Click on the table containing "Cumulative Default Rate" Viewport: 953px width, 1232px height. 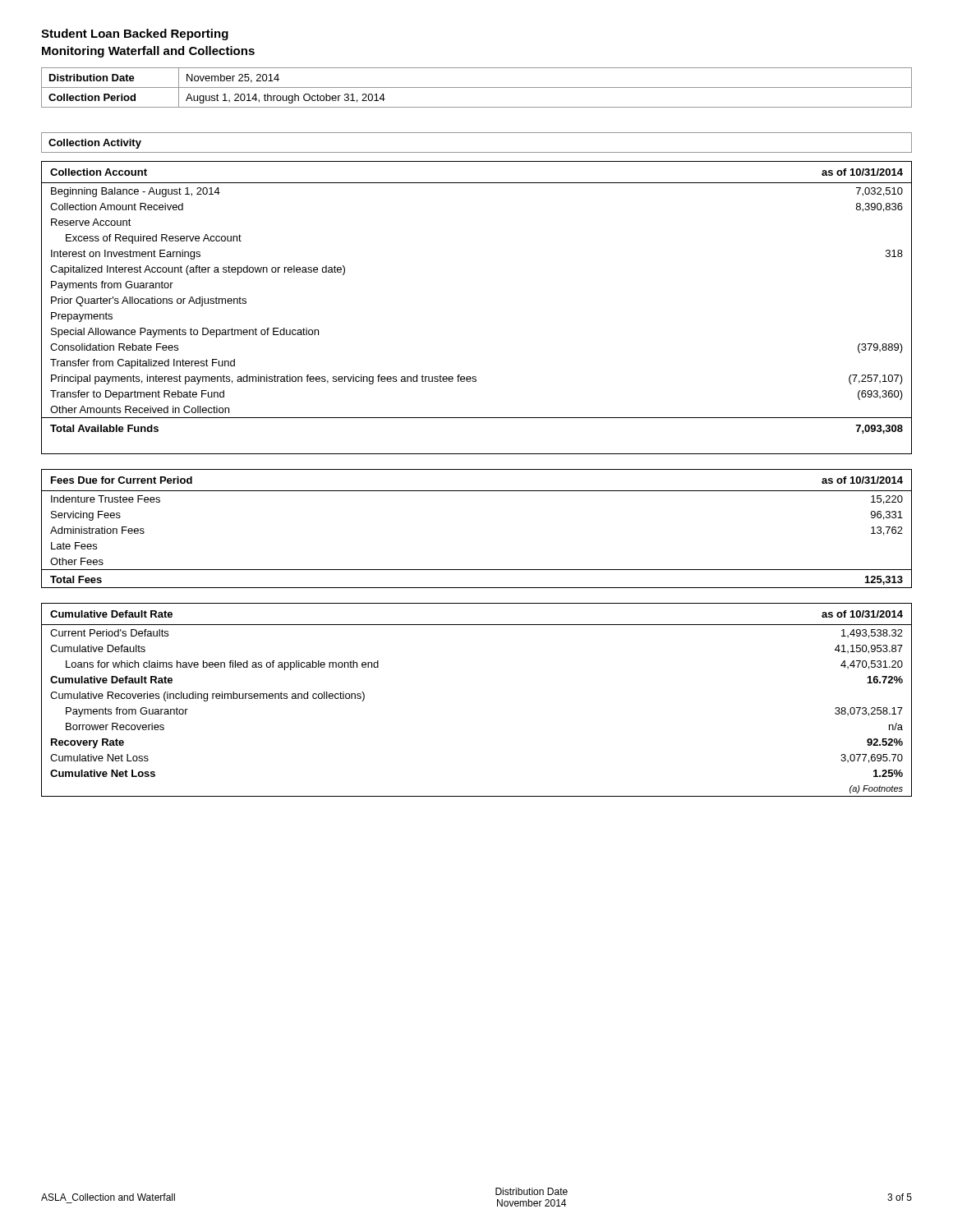[x=476, y=700]
